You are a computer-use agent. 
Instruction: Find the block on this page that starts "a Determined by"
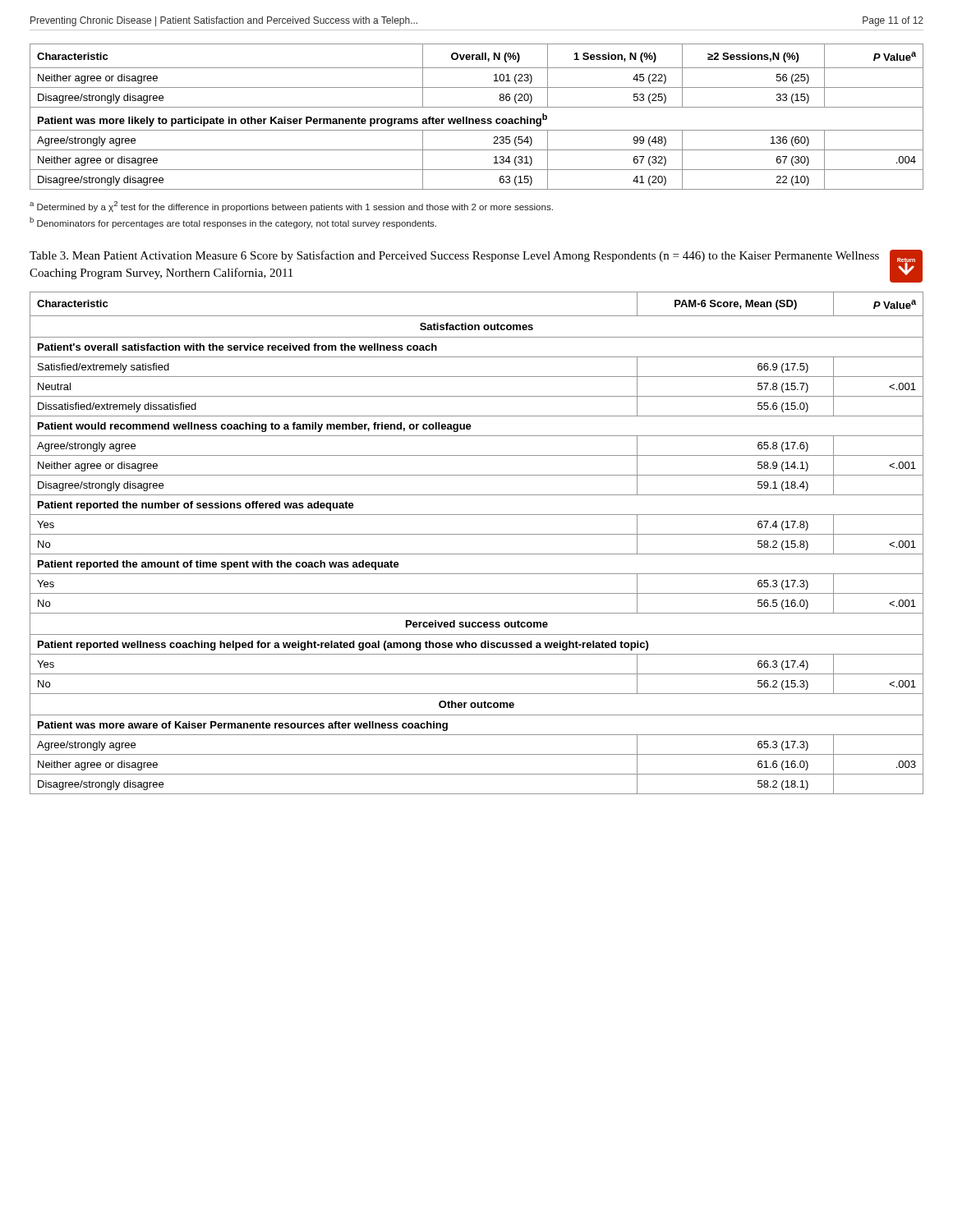292,213
